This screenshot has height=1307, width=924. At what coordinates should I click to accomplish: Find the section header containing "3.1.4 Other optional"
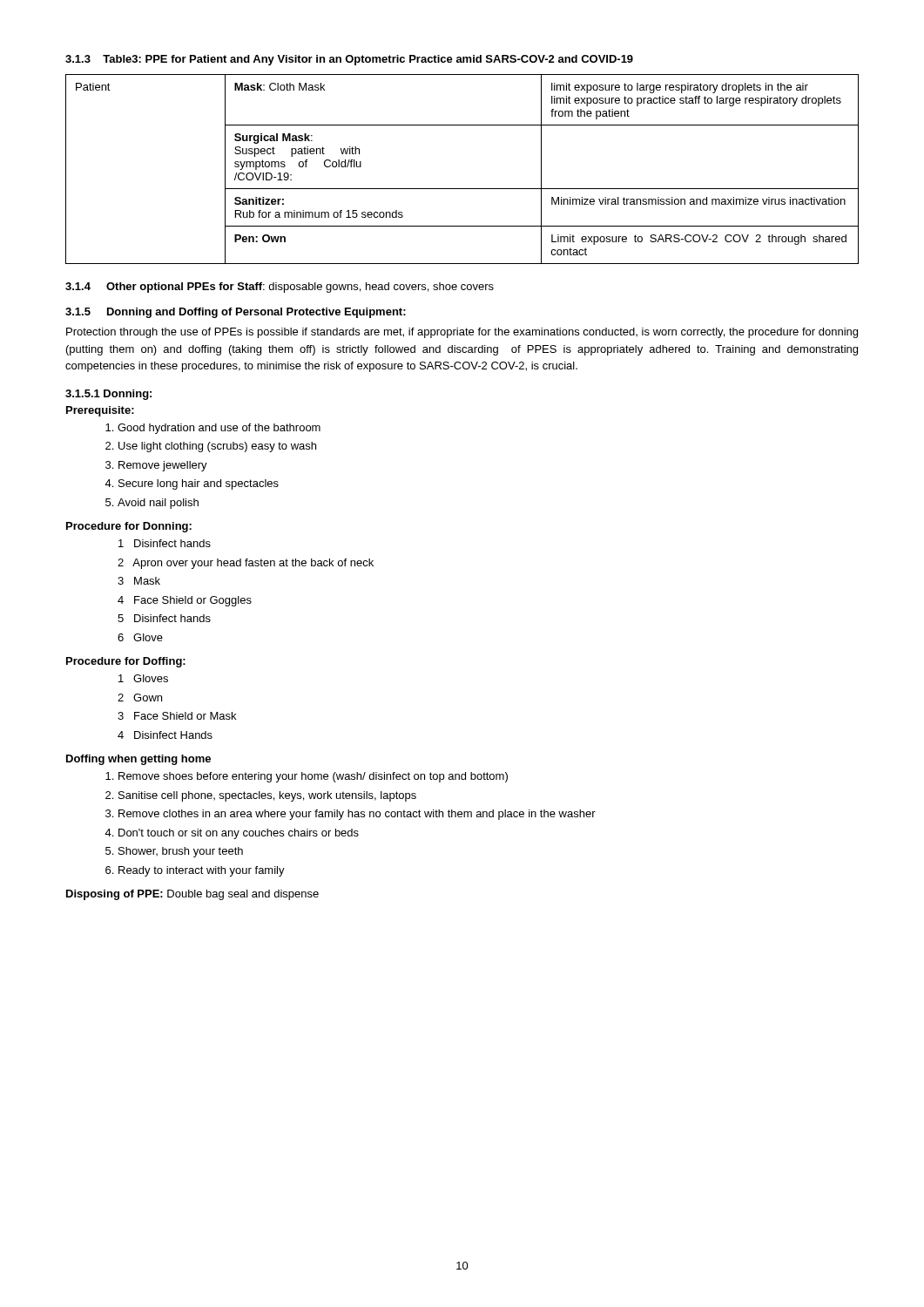[x=280, y=286]
